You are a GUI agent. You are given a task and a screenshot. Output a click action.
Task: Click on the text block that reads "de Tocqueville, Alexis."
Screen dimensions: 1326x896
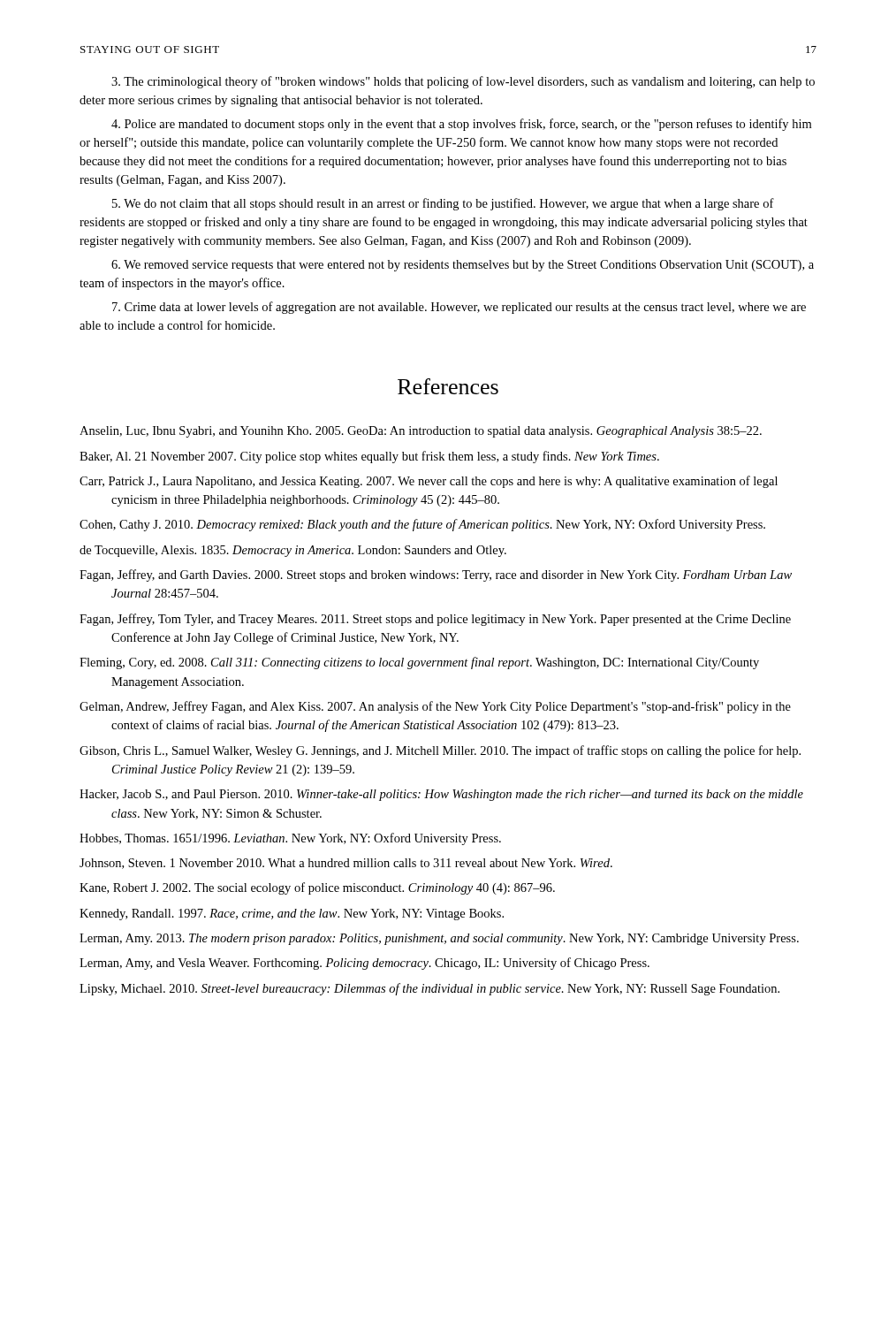tap(293, 550)
